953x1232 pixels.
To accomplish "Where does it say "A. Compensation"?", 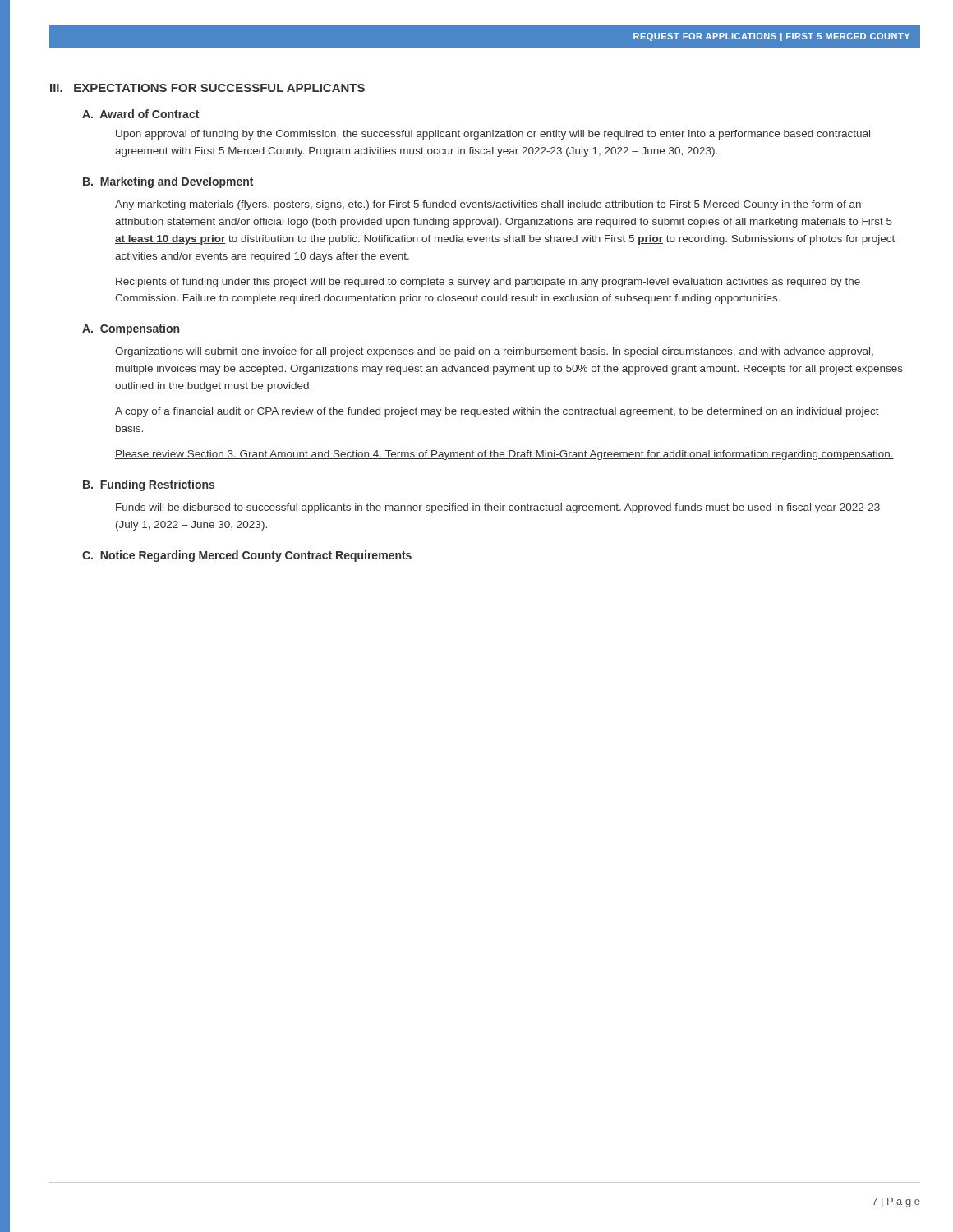I will tap(131, 329).
